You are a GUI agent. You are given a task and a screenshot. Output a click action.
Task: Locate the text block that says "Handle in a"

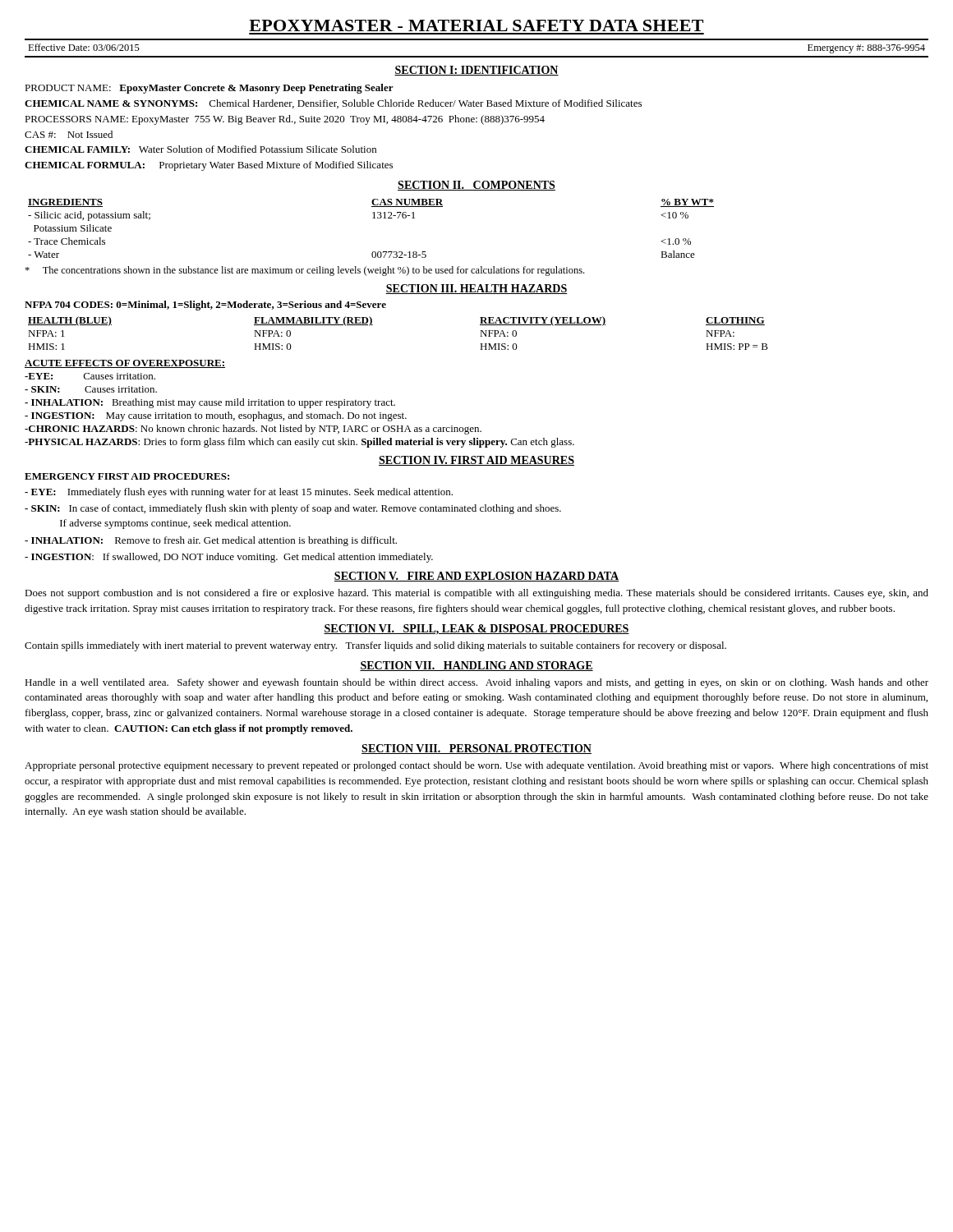pyautogui.click(x=476, y=705)
